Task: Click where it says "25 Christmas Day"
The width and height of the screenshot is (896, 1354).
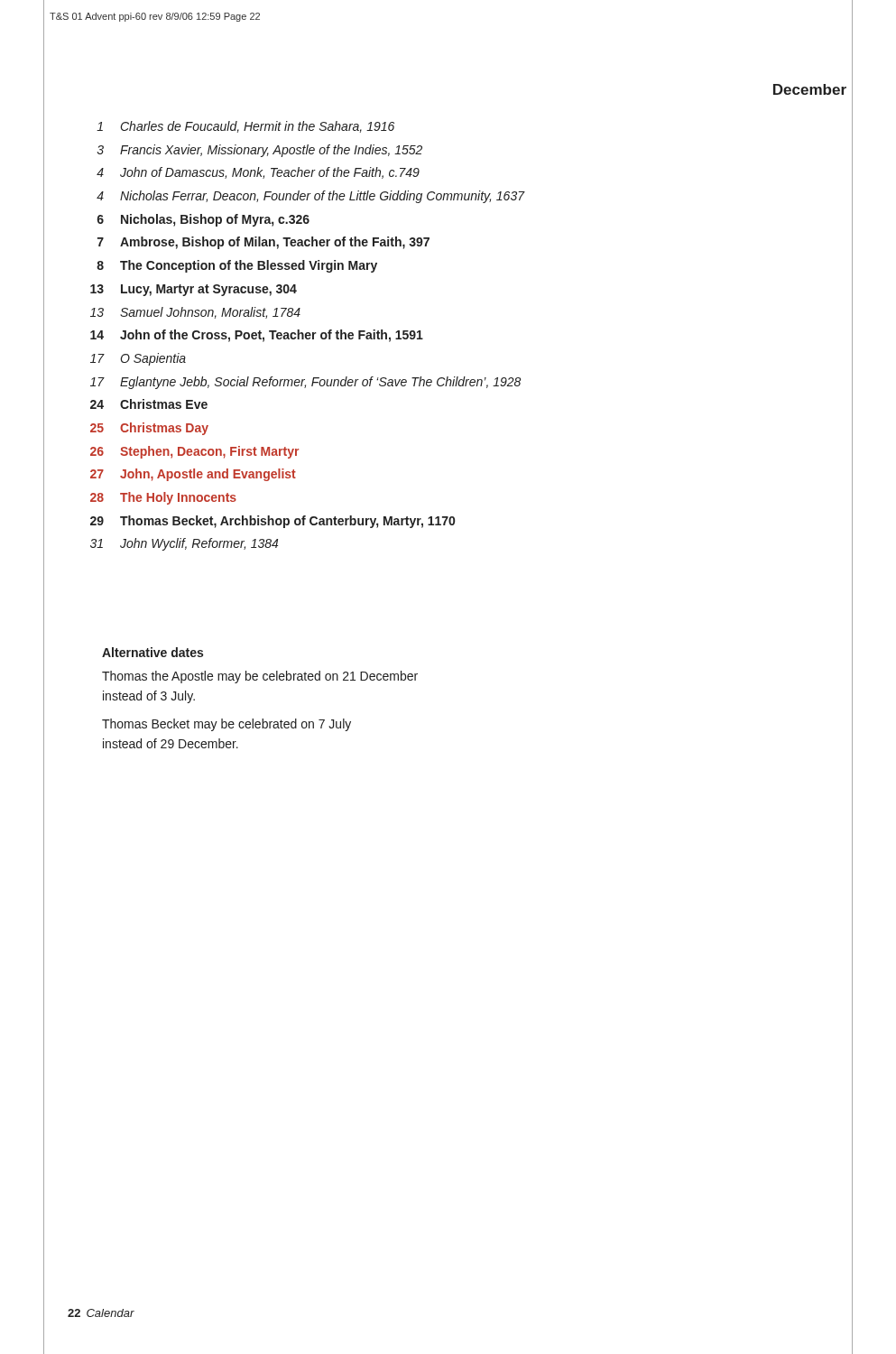Action: coord(149,429)
